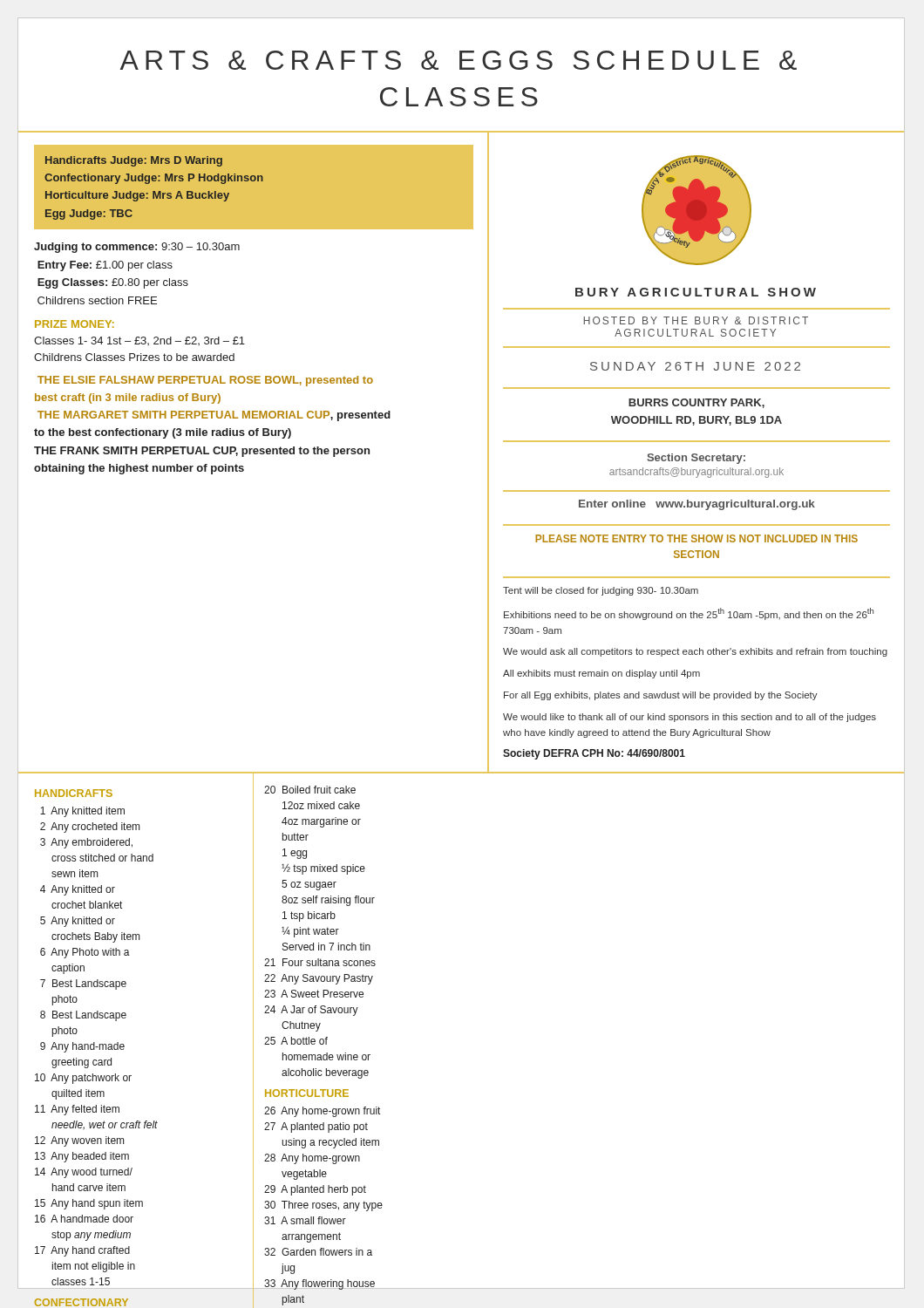924x1308 pixels.
Task: Navigate to the text block starting "ARTS & CRAFTS & EGGS SCHEDULE &CLASSES"
Action: tap(461, 79)
